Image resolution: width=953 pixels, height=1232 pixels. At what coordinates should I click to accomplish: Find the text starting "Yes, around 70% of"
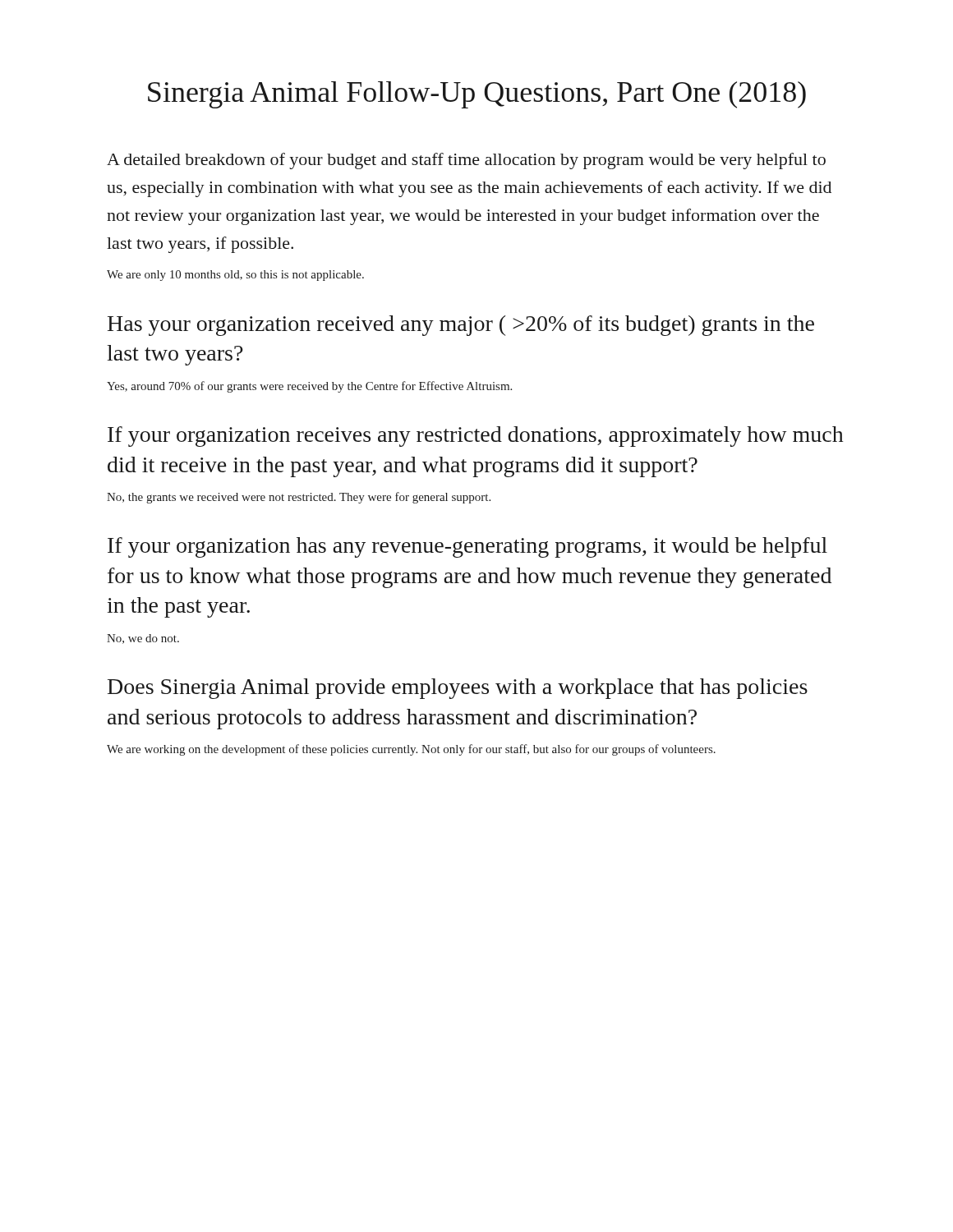point(310,386)
